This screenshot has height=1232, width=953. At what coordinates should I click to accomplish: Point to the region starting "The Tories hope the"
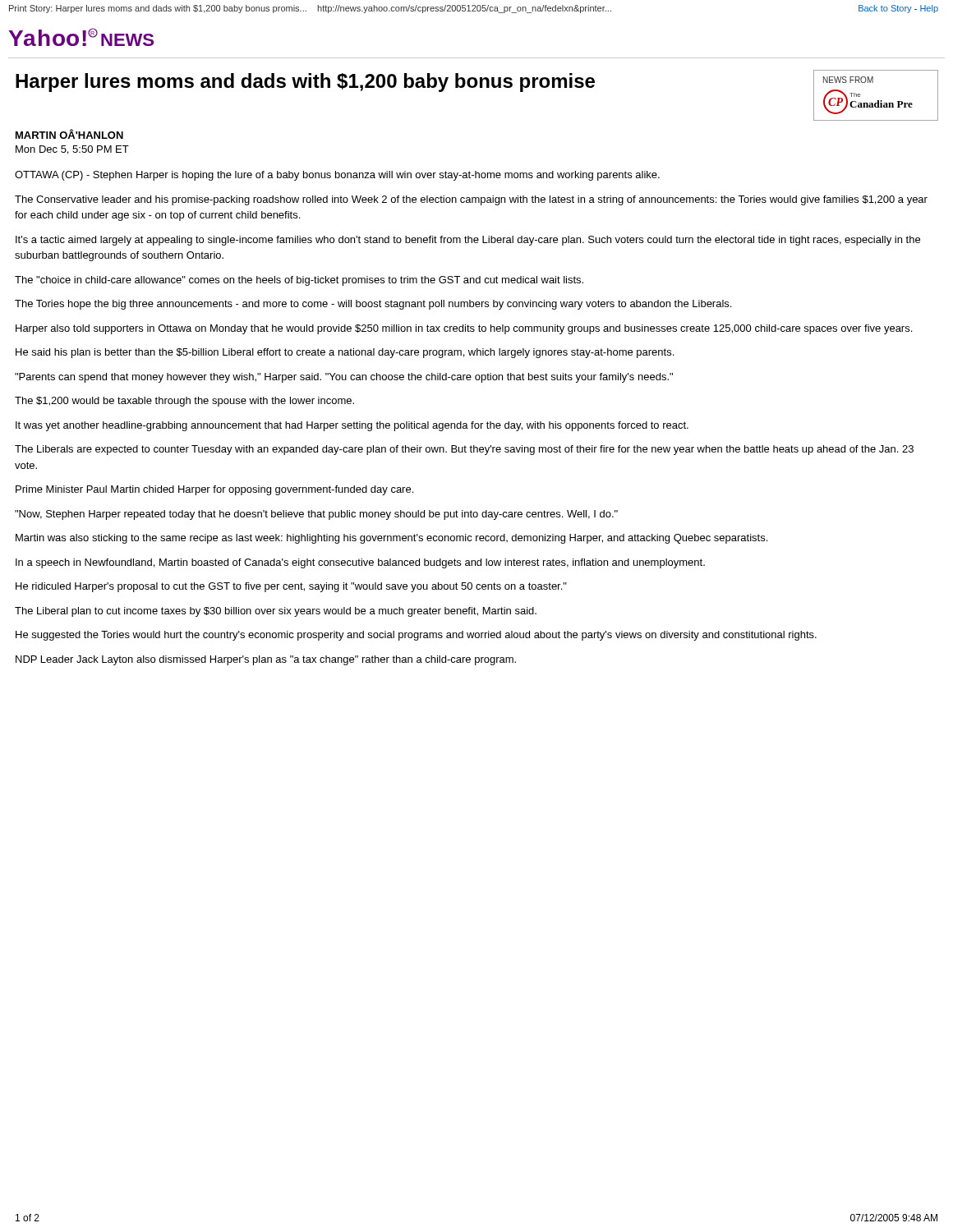374,303
